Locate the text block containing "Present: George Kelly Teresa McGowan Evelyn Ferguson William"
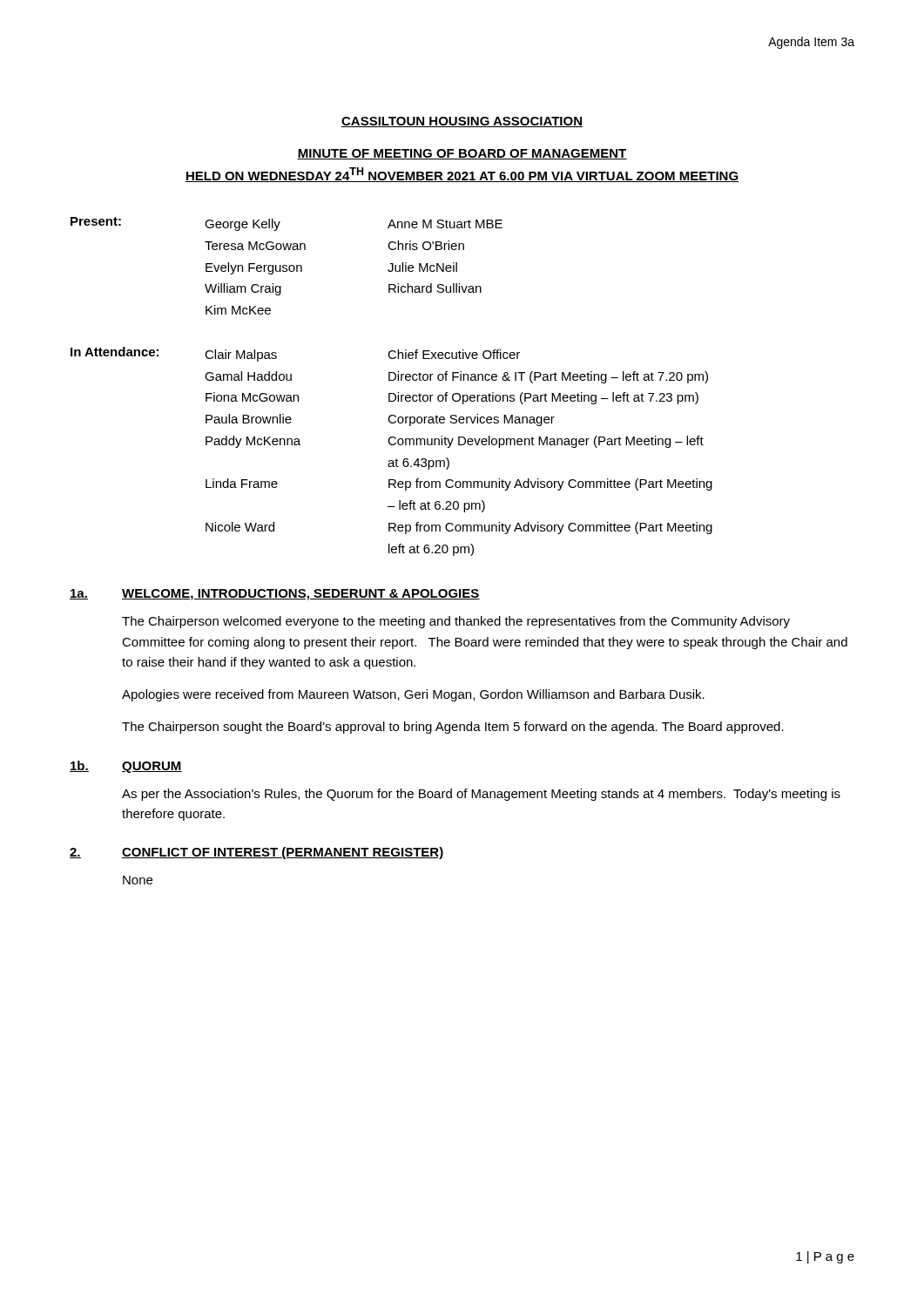Image resolution: width=924 pixels, height=1307 pixels. tap(462, 267)
